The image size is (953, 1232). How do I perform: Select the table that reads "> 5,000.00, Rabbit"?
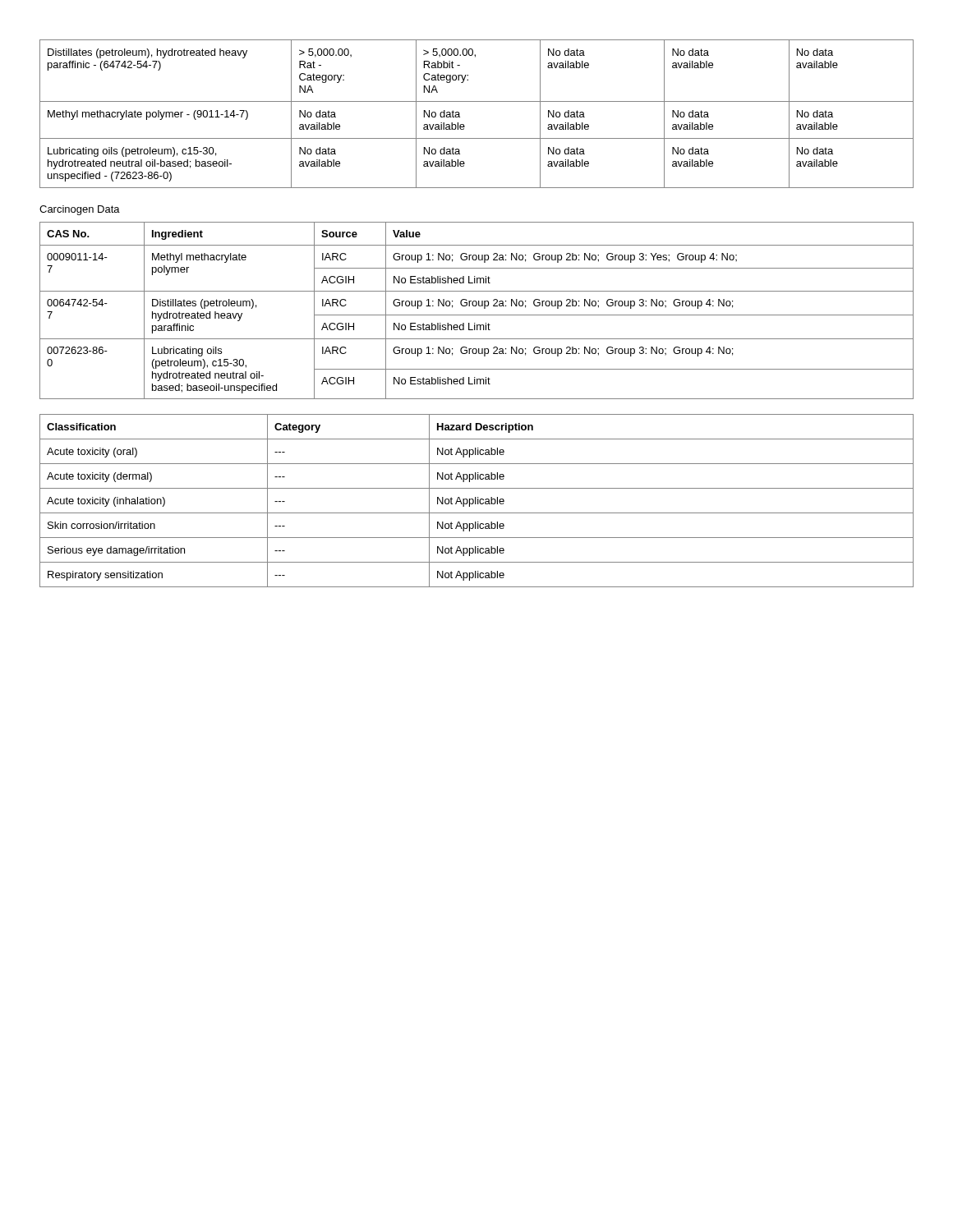click(476, 114)
